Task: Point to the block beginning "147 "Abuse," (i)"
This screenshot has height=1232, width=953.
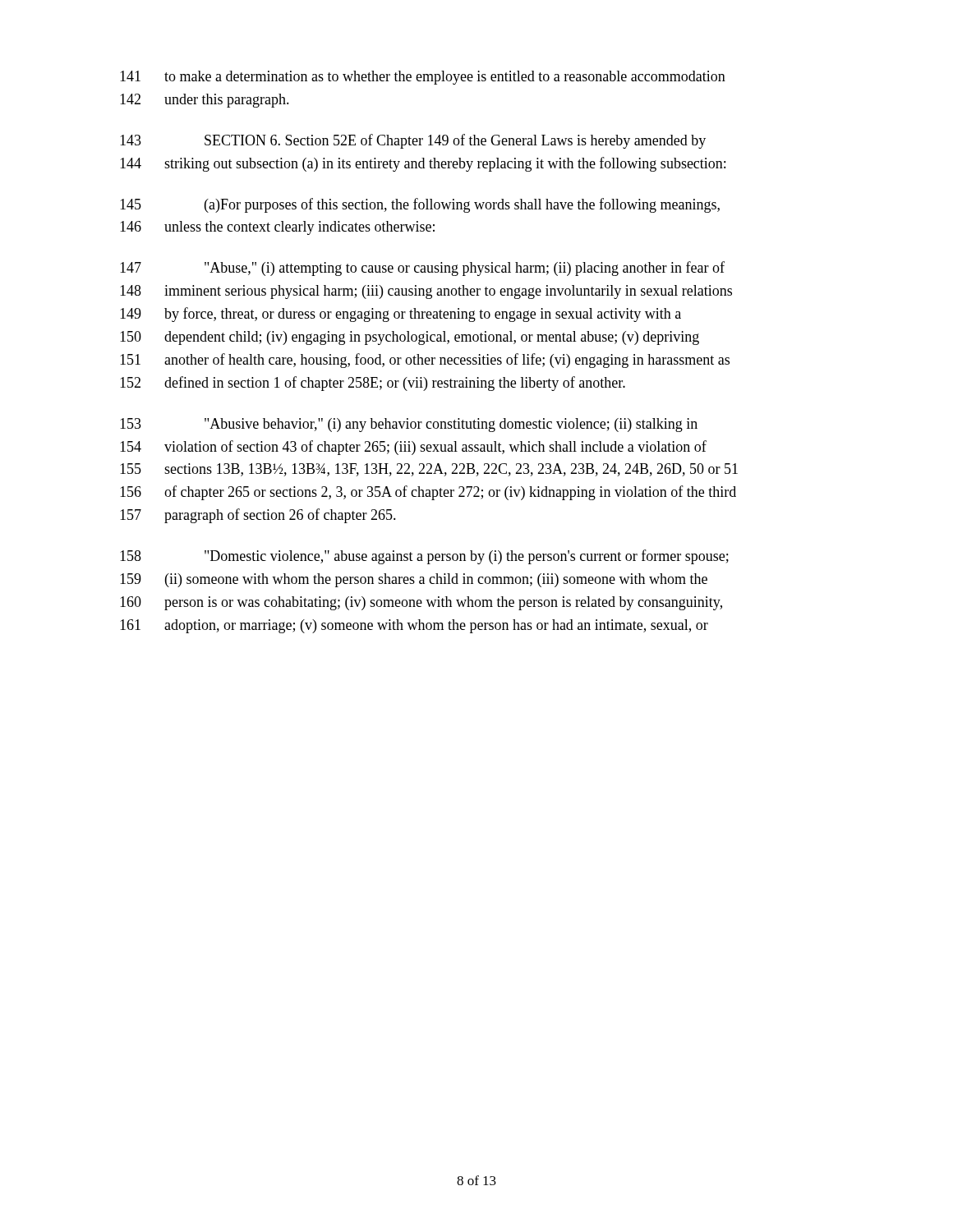Action: coord(476,326)
